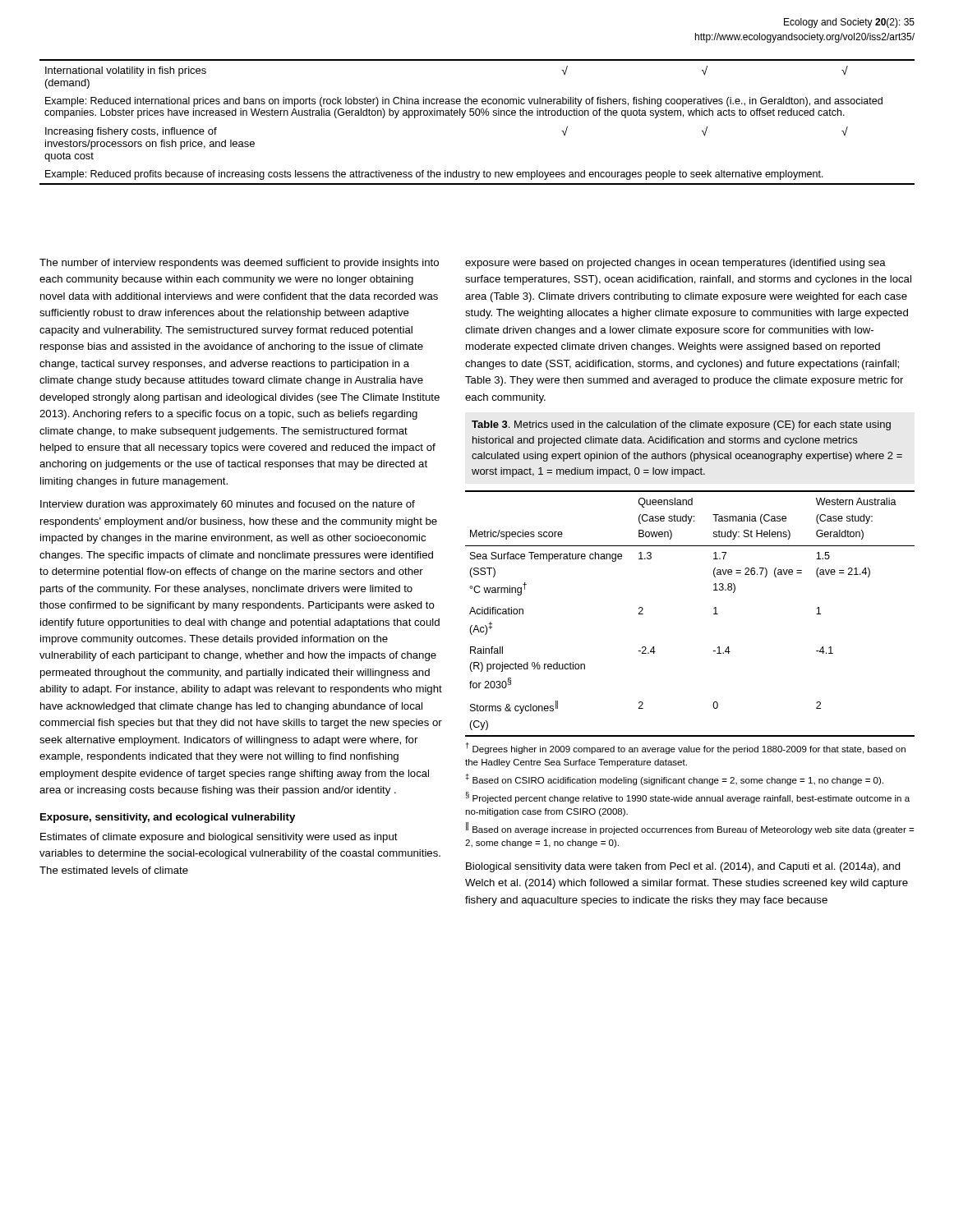The image size is (954, 1232).
Task: Find the block on this page that starts "Estimates of climate exposure and biological"
Action: point(241,854)
